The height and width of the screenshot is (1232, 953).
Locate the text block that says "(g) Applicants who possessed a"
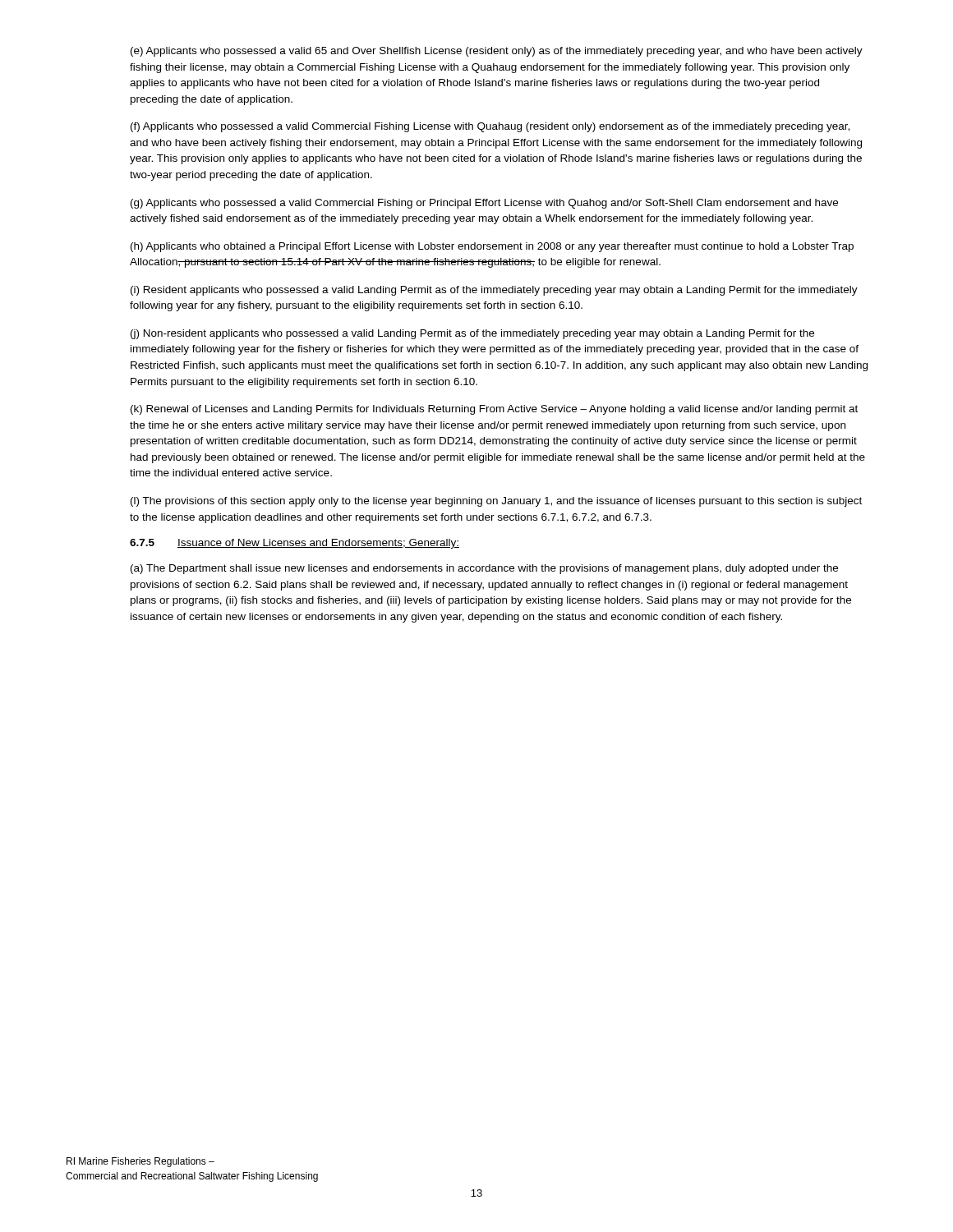[484, 210]
